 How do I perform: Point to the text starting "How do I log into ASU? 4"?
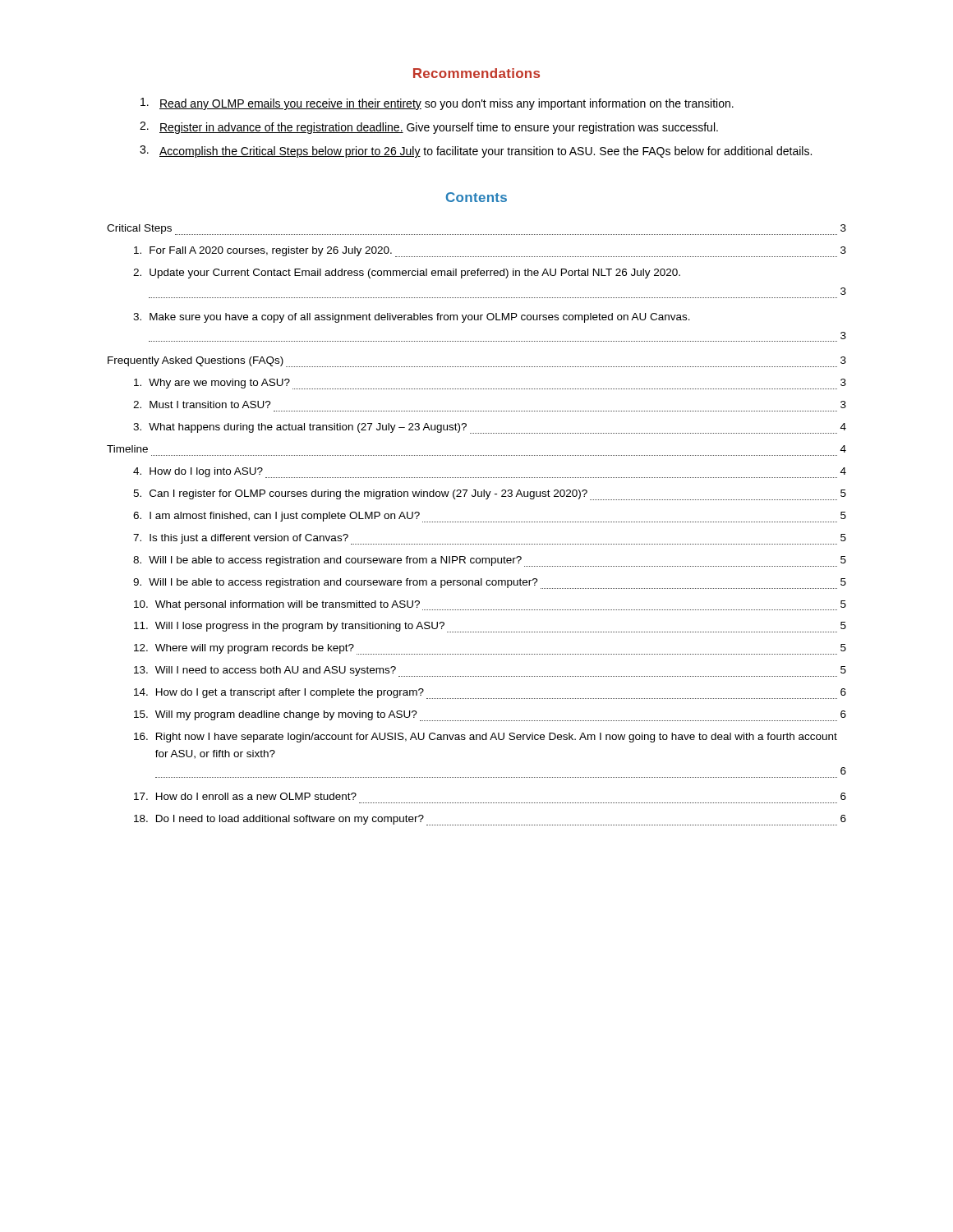pyautogui.click(x=490, y=472)
